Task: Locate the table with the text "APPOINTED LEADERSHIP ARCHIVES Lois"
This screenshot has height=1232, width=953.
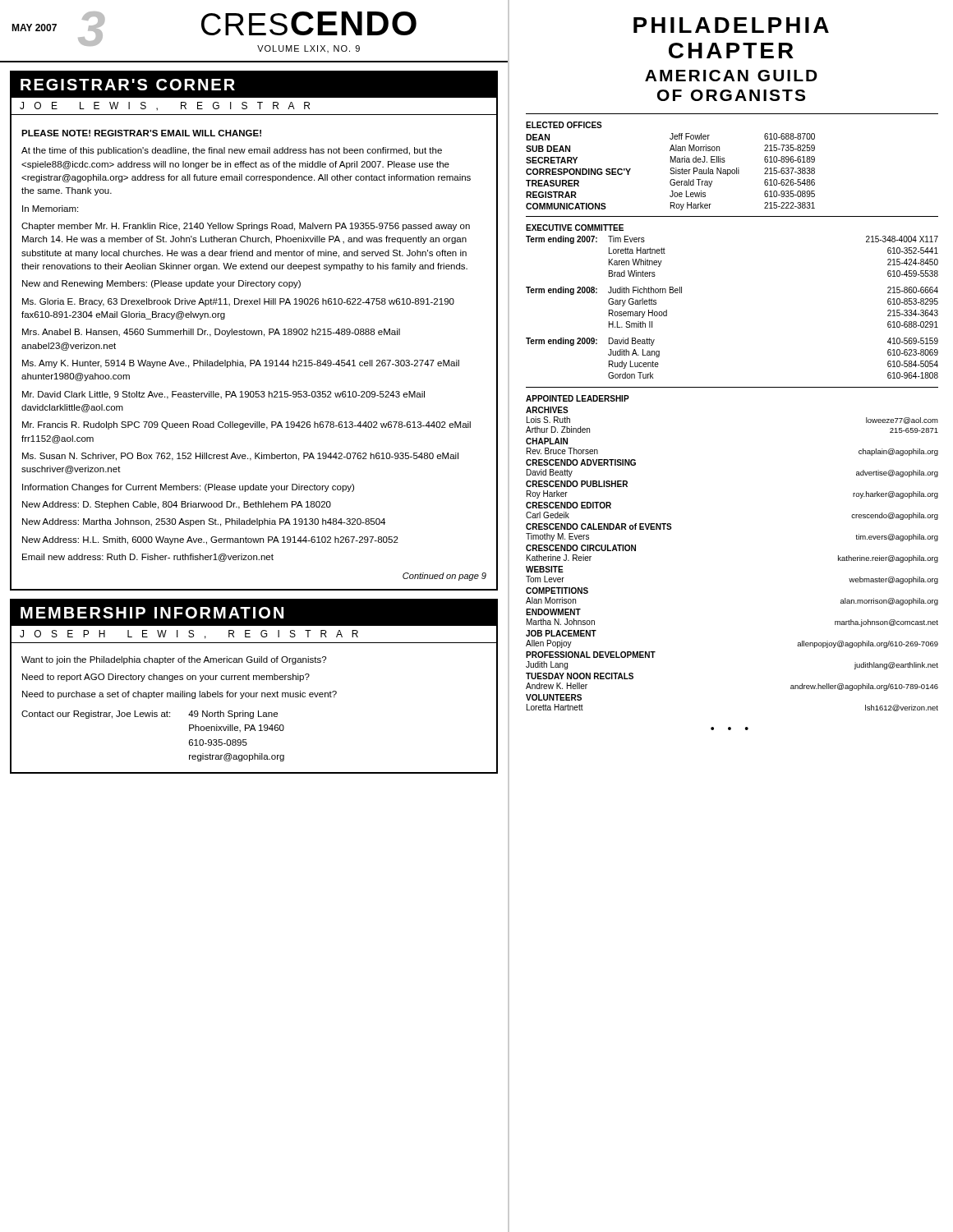Action: (x=732, y=553)
